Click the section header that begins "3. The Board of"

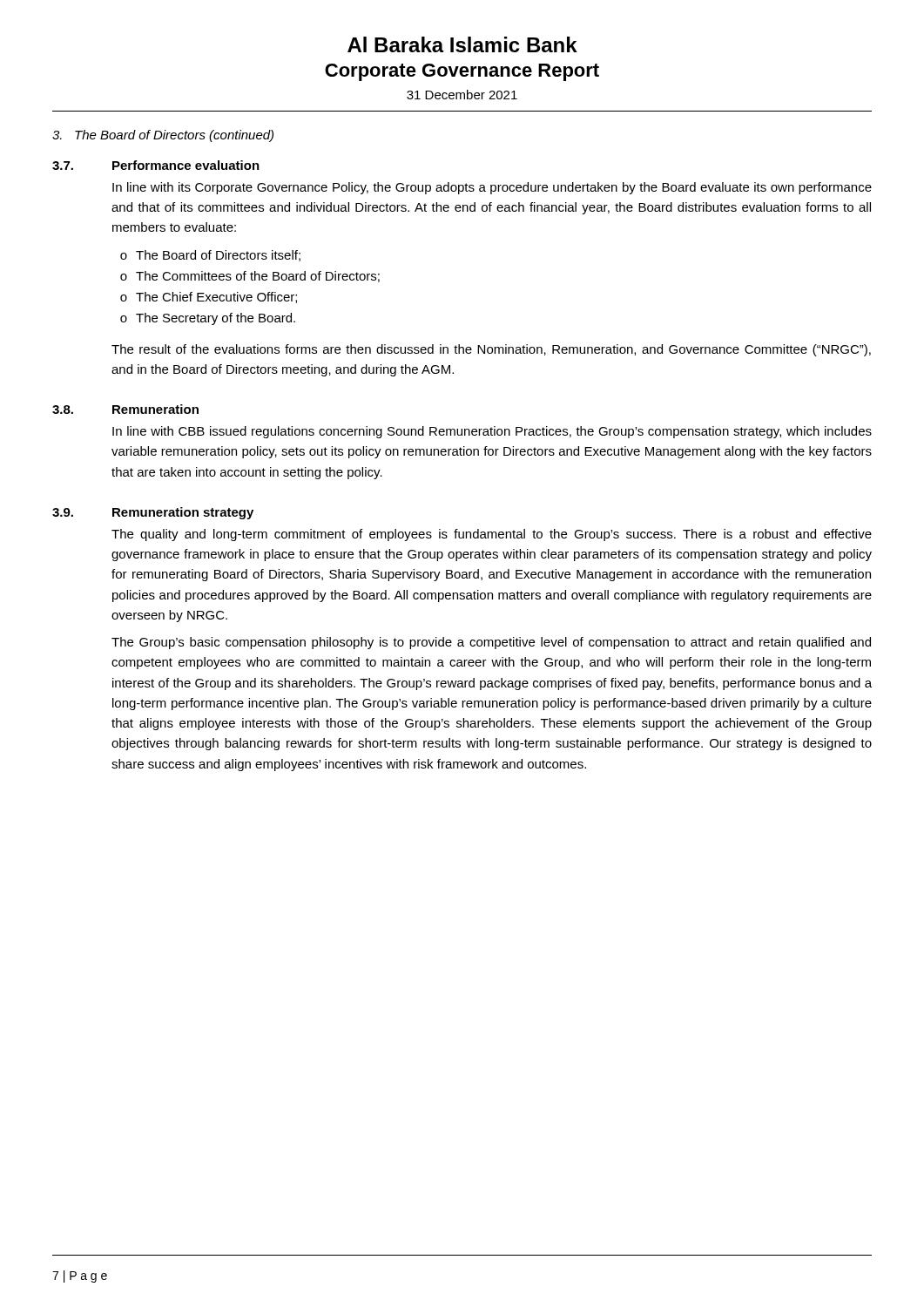(x=163, y=134)
